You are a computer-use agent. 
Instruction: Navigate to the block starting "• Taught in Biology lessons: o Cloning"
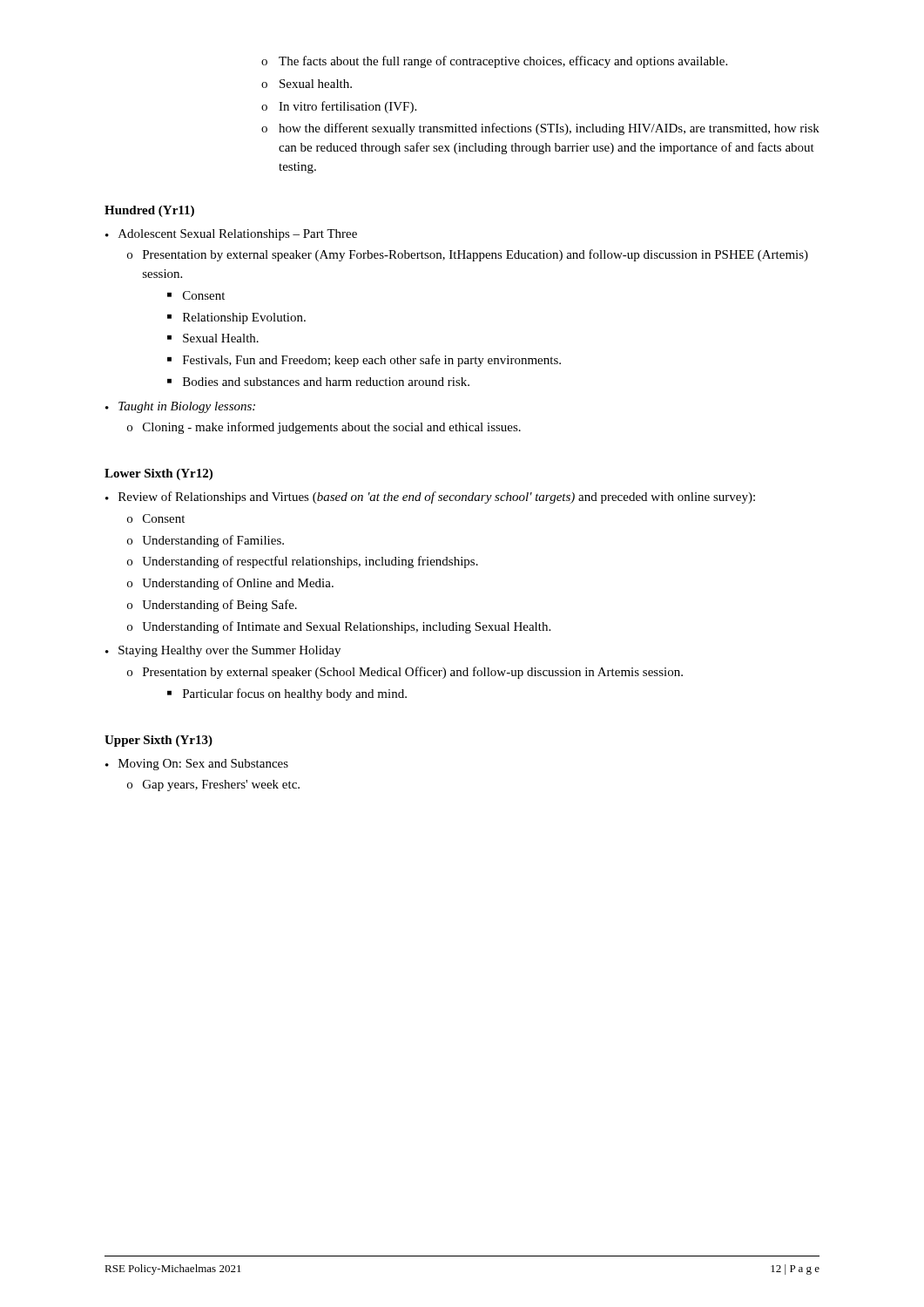313,419
